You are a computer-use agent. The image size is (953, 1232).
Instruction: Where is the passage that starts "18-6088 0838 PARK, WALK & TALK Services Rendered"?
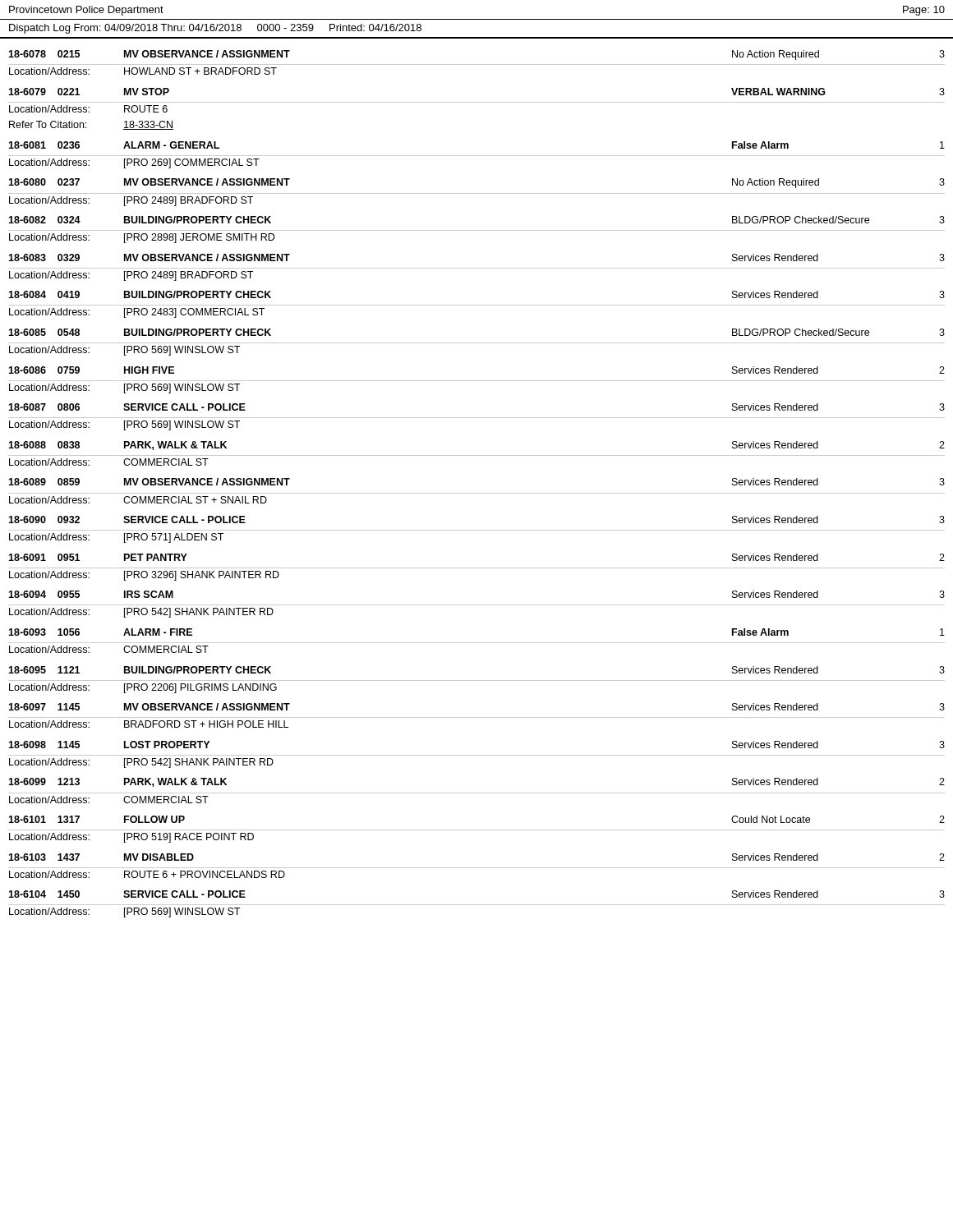[476, 453]
